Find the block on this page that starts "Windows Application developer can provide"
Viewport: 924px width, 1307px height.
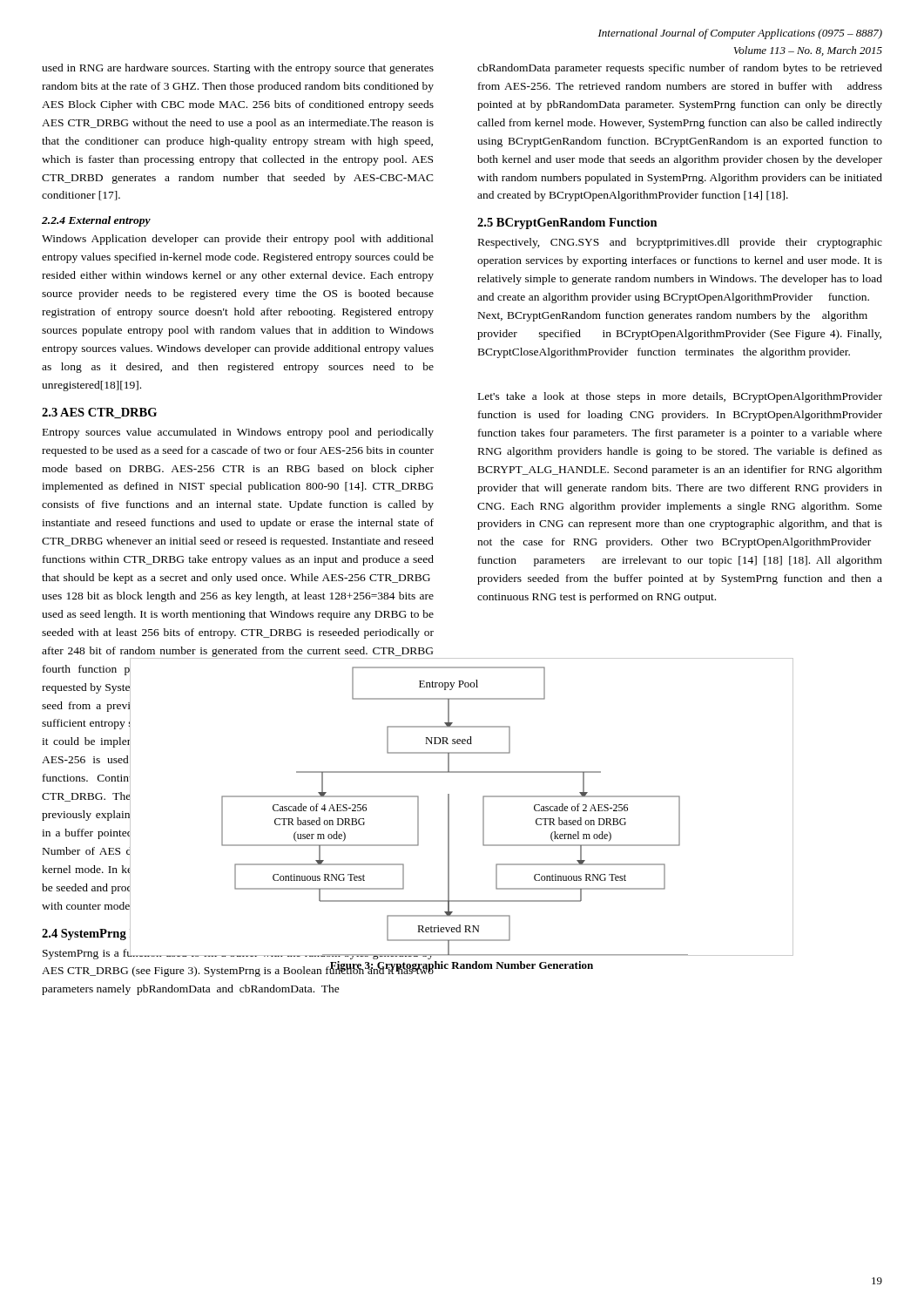coord(238,312)
